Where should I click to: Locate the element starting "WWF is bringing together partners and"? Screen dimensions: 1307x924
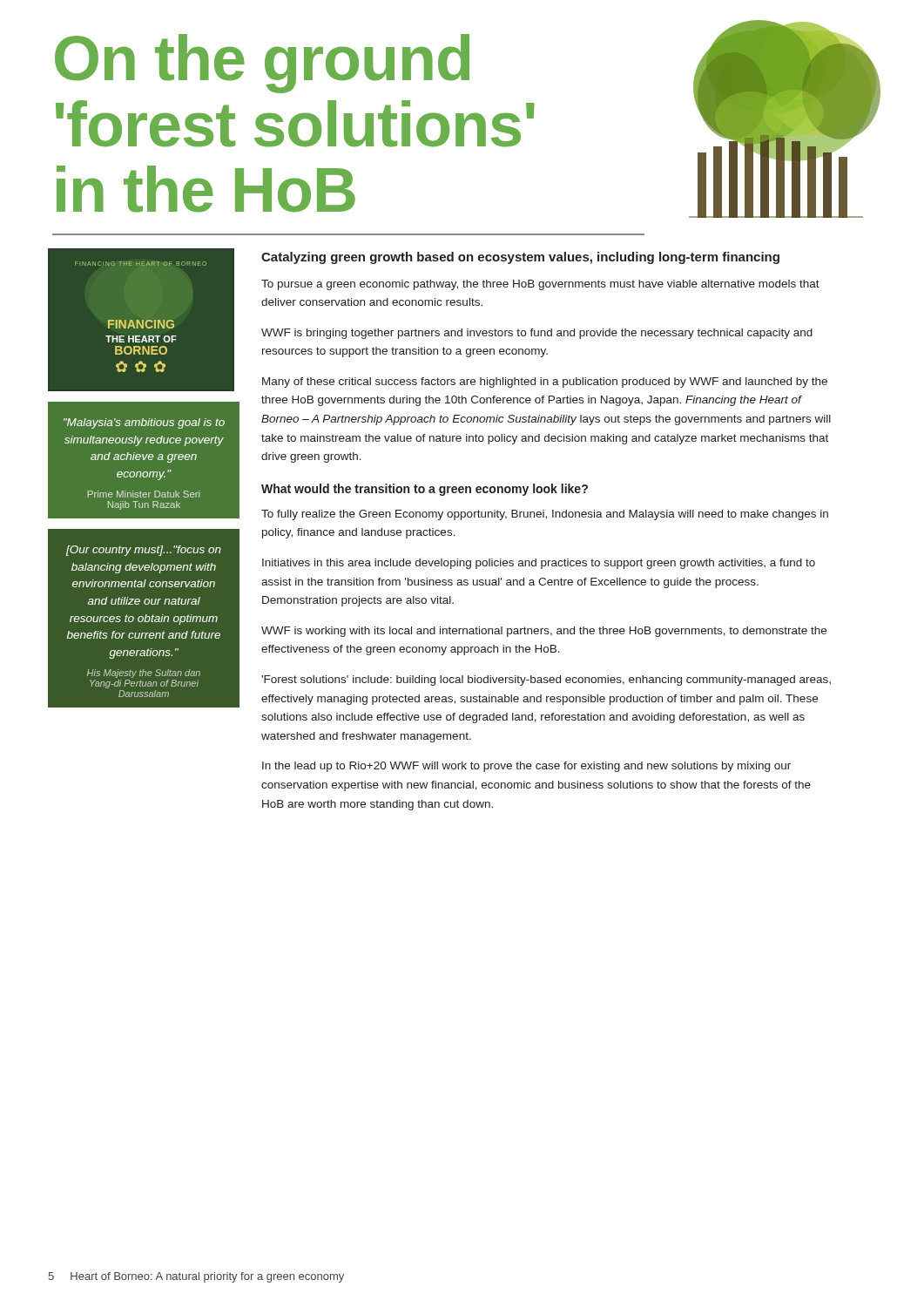537,342
